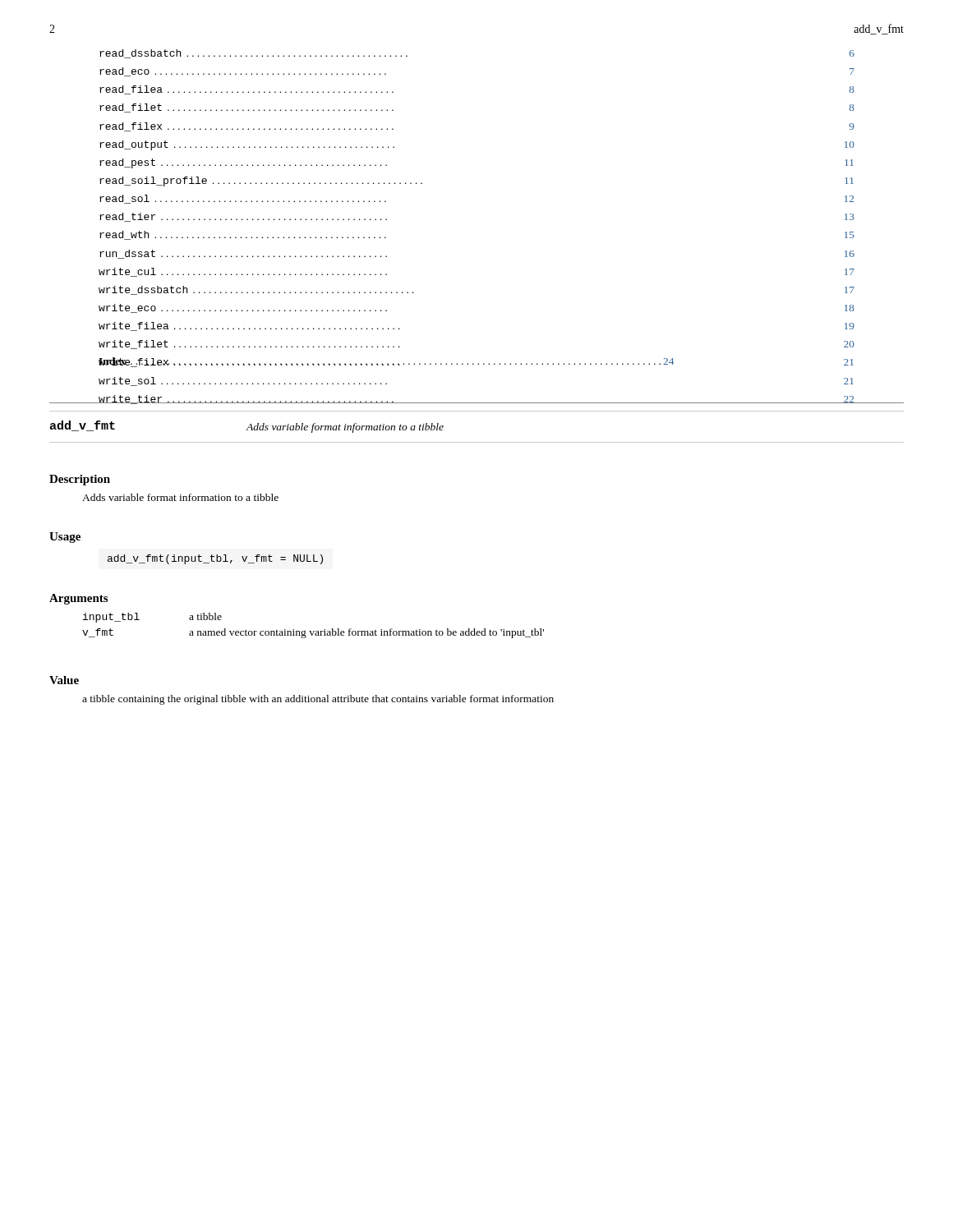This screenshot has height=1232, width=953.
Task: Point to the block beginning "read_output . . . ."
Action: point(135,145)
